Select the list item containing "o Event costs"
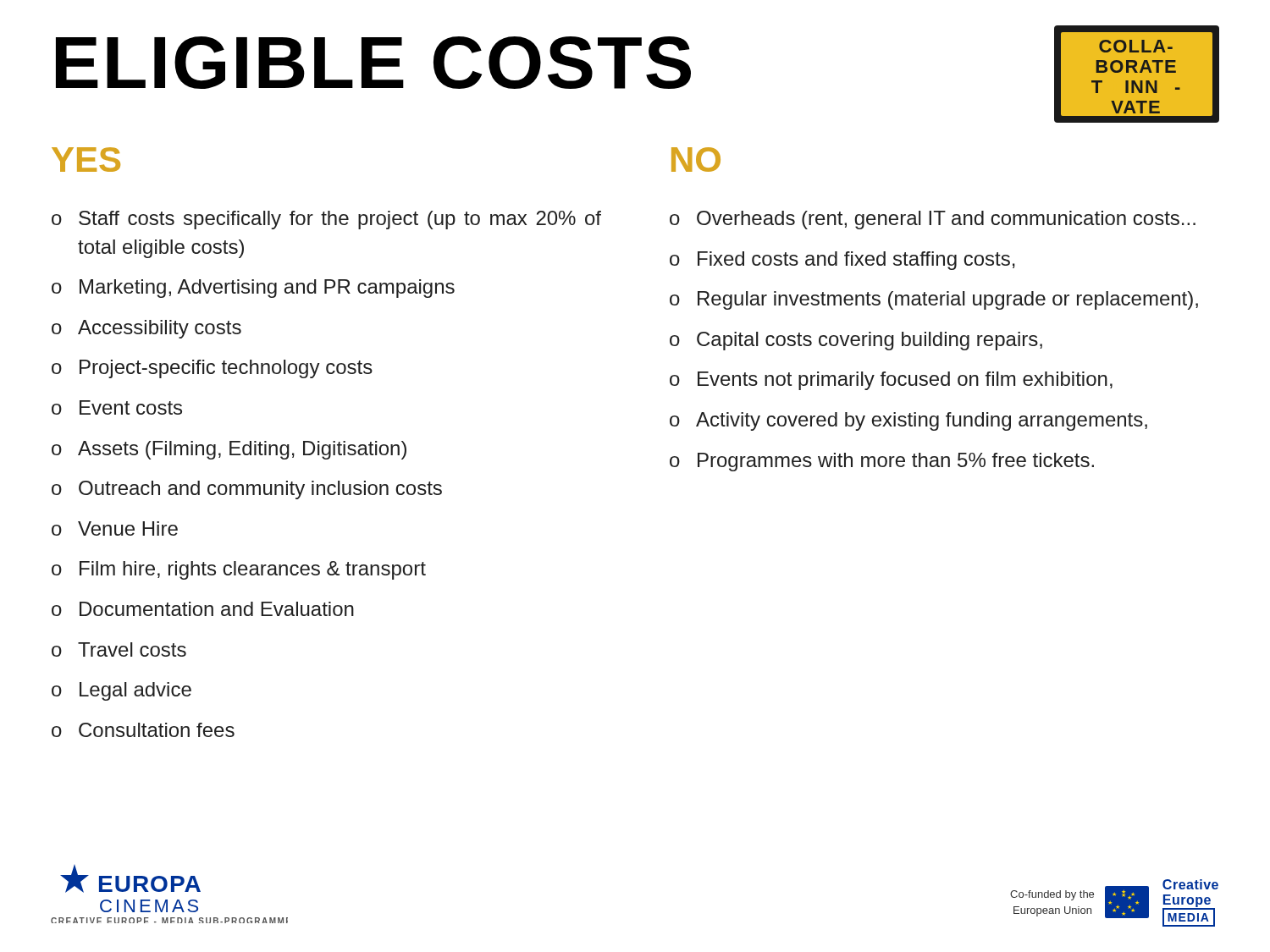This screenshot has width=1270, height=952. (x=117, y=407)
